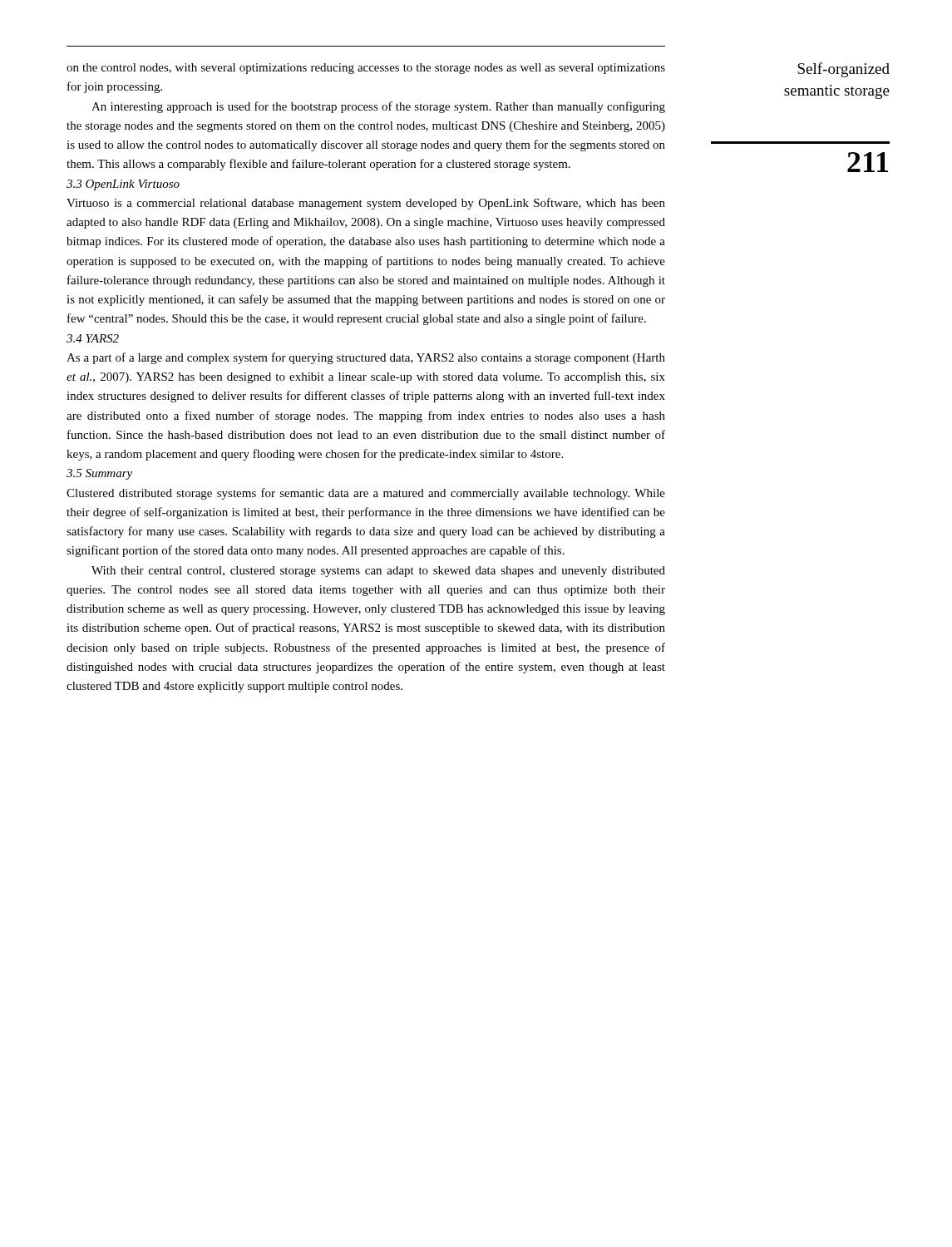Select the text block that reads "Clustered distributed storage systems for"
The width and height of the screenshot is (952, 1247).
pyautogui.click(x=366, y=590)
